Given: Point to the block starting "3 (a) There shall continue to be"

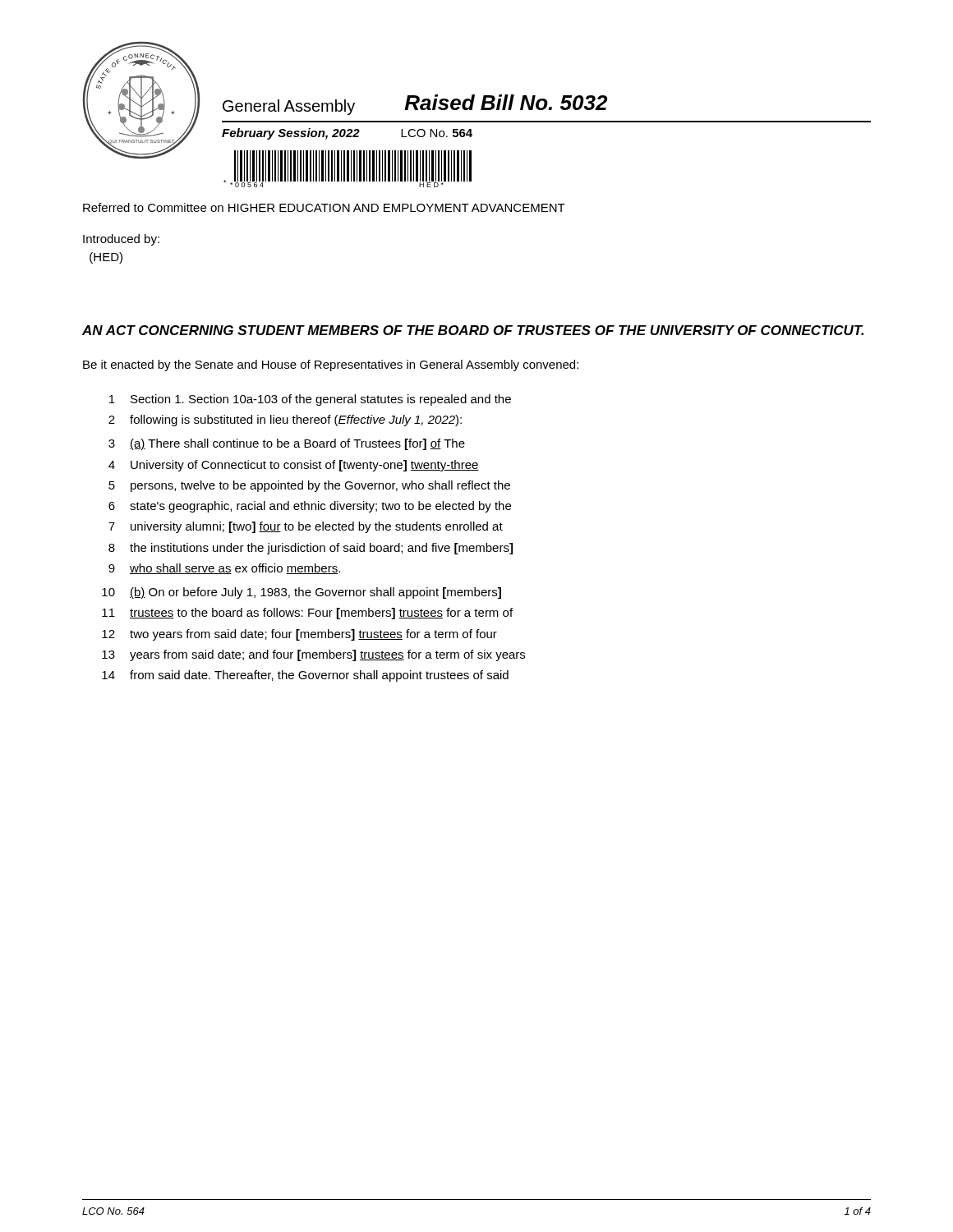Looking at the screenshot, I should click(x=476, y=444).
